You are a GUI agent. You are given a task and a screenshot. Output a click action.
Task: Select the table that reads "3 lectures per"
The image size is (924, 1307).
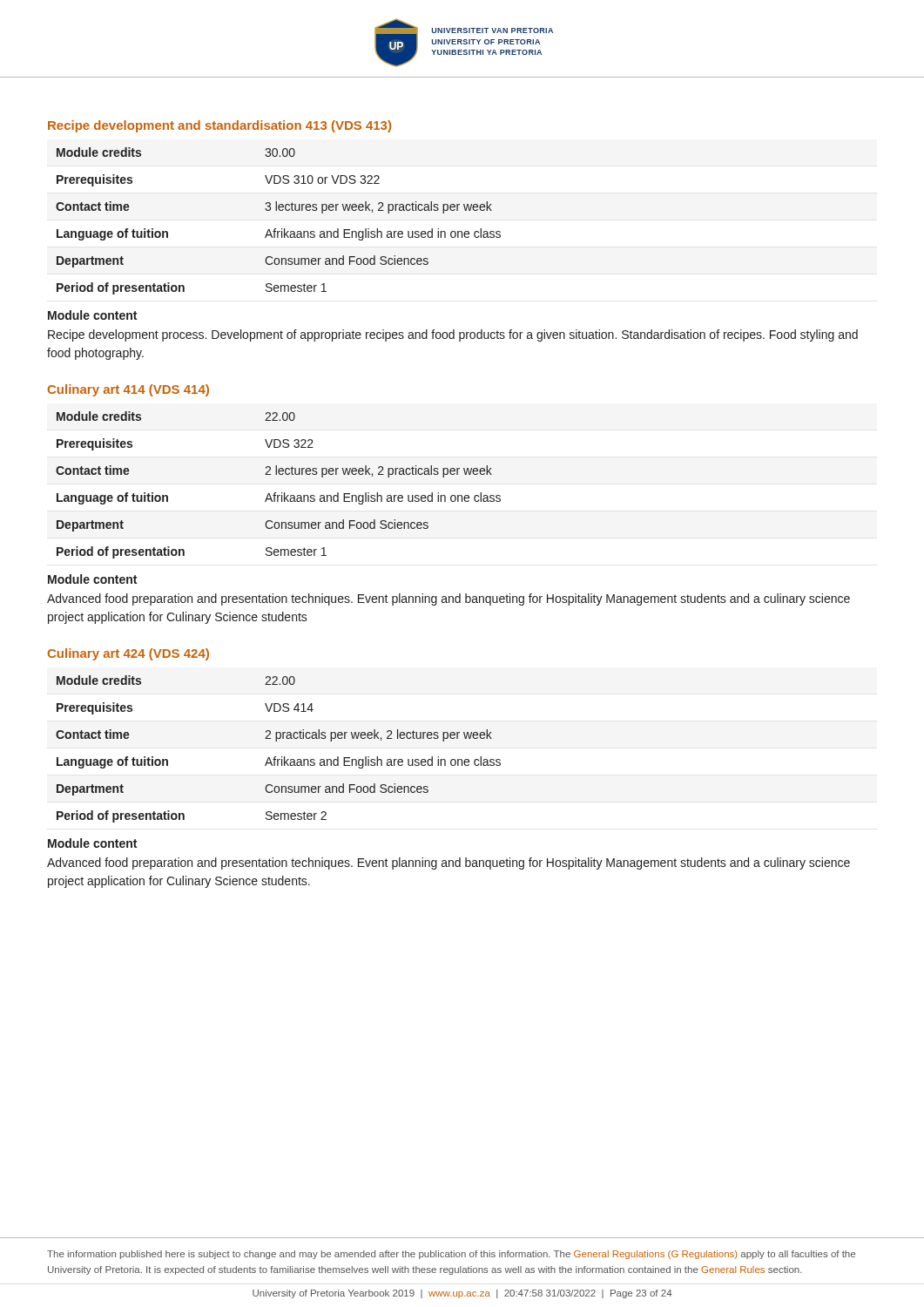pyautogui.click(x=462, y=220)
